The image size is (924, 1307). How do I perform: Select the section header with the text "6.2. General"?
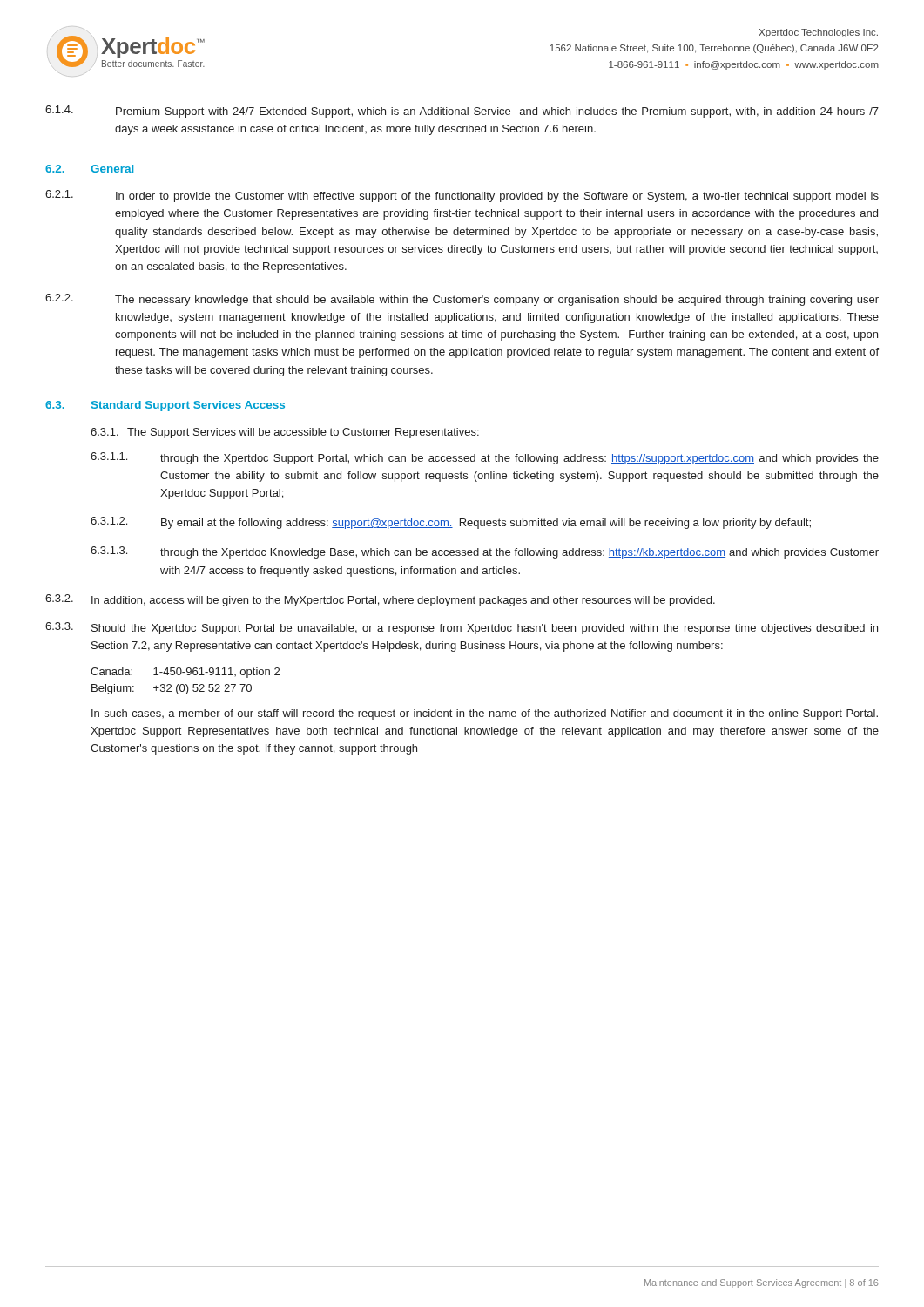point(90,169)
